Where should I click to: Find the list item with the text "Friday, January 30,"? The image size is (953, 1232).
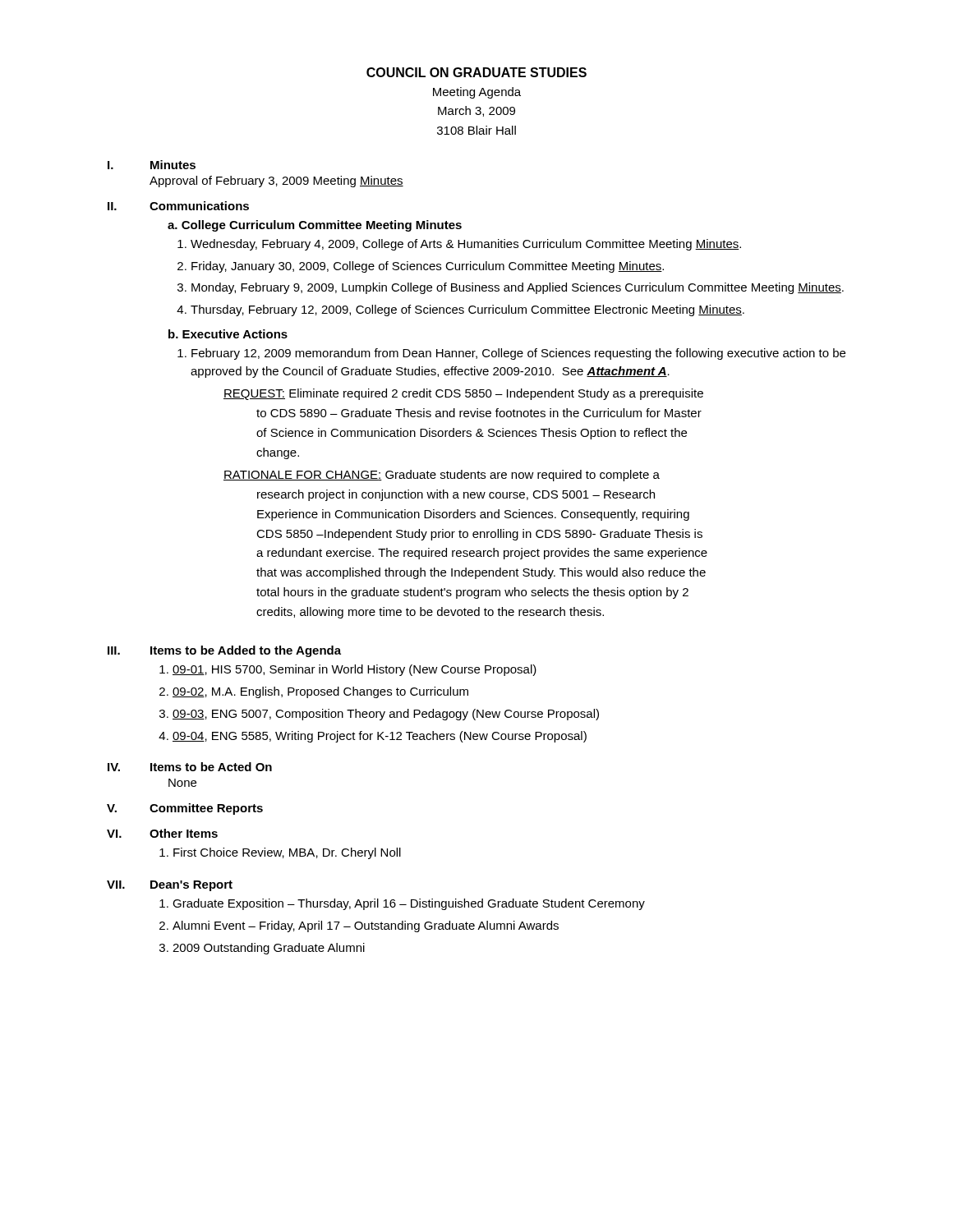coord(428,265)
